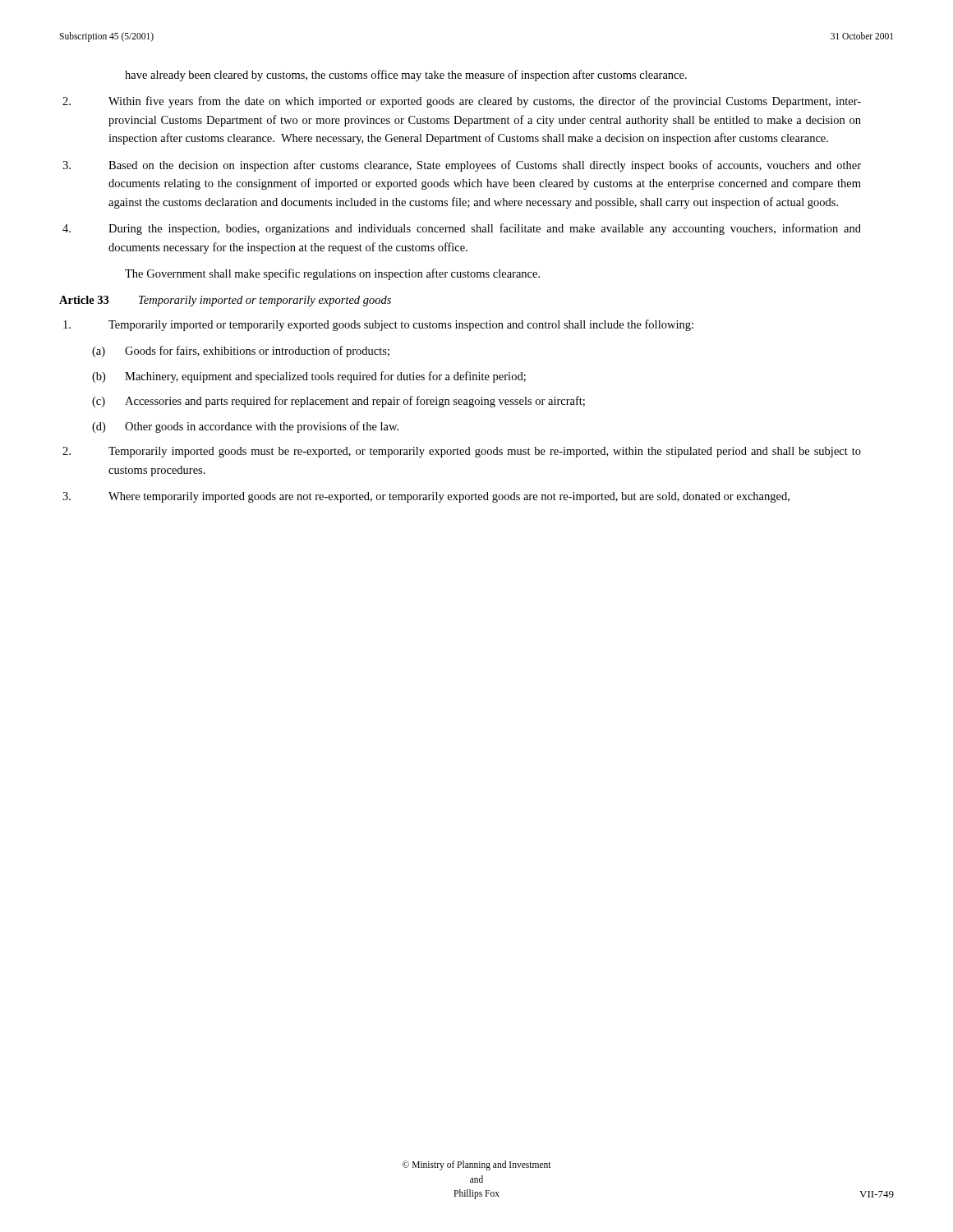This screenshot has width=953, height=1232.
Task: Click the passage that begins "2. Within five years from the date"
Action: pos(460,120)
